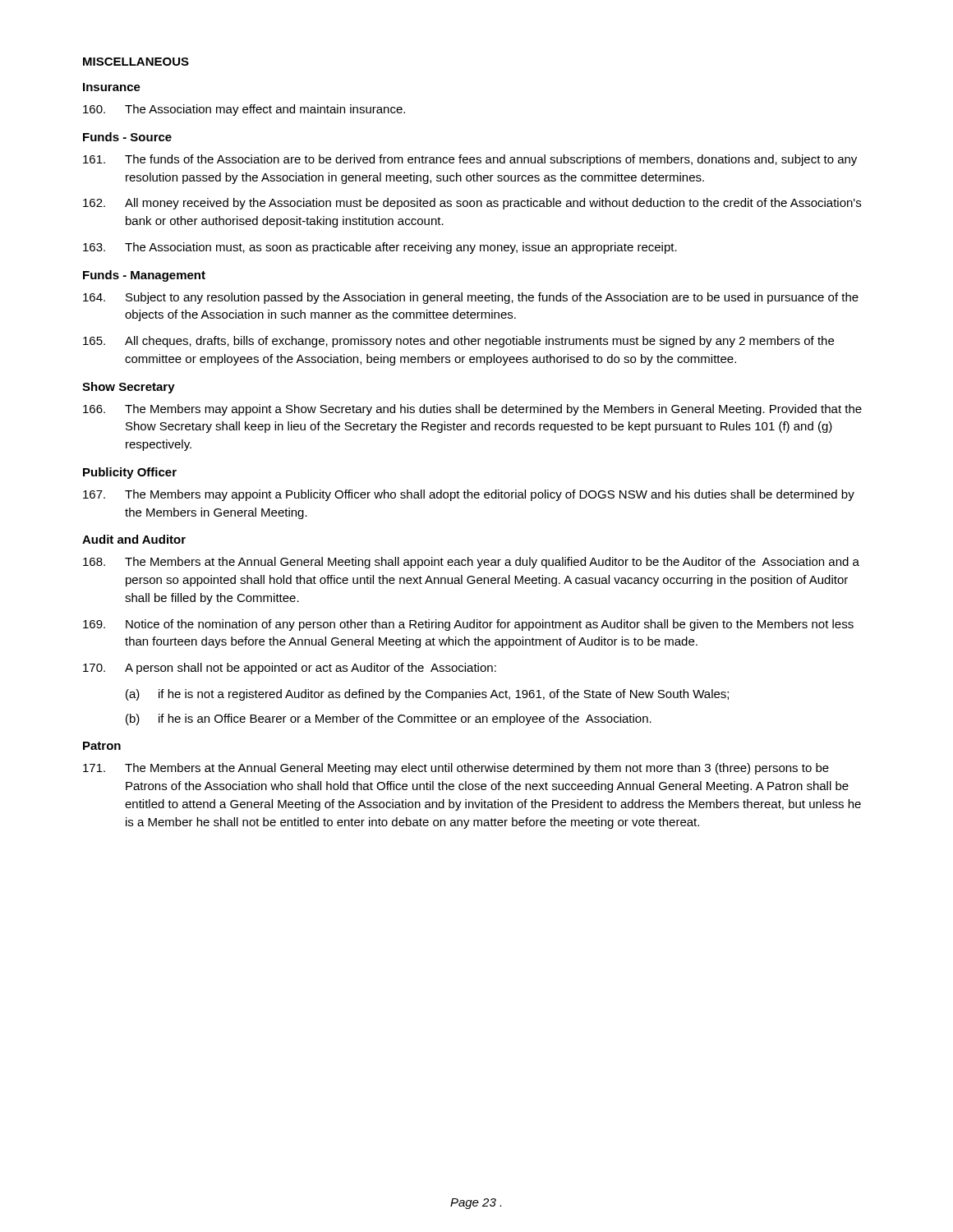Viewport: 953px width, 1232px height.
Task: Point to the region starting "Funds - Management"
Action: (144, 274)
